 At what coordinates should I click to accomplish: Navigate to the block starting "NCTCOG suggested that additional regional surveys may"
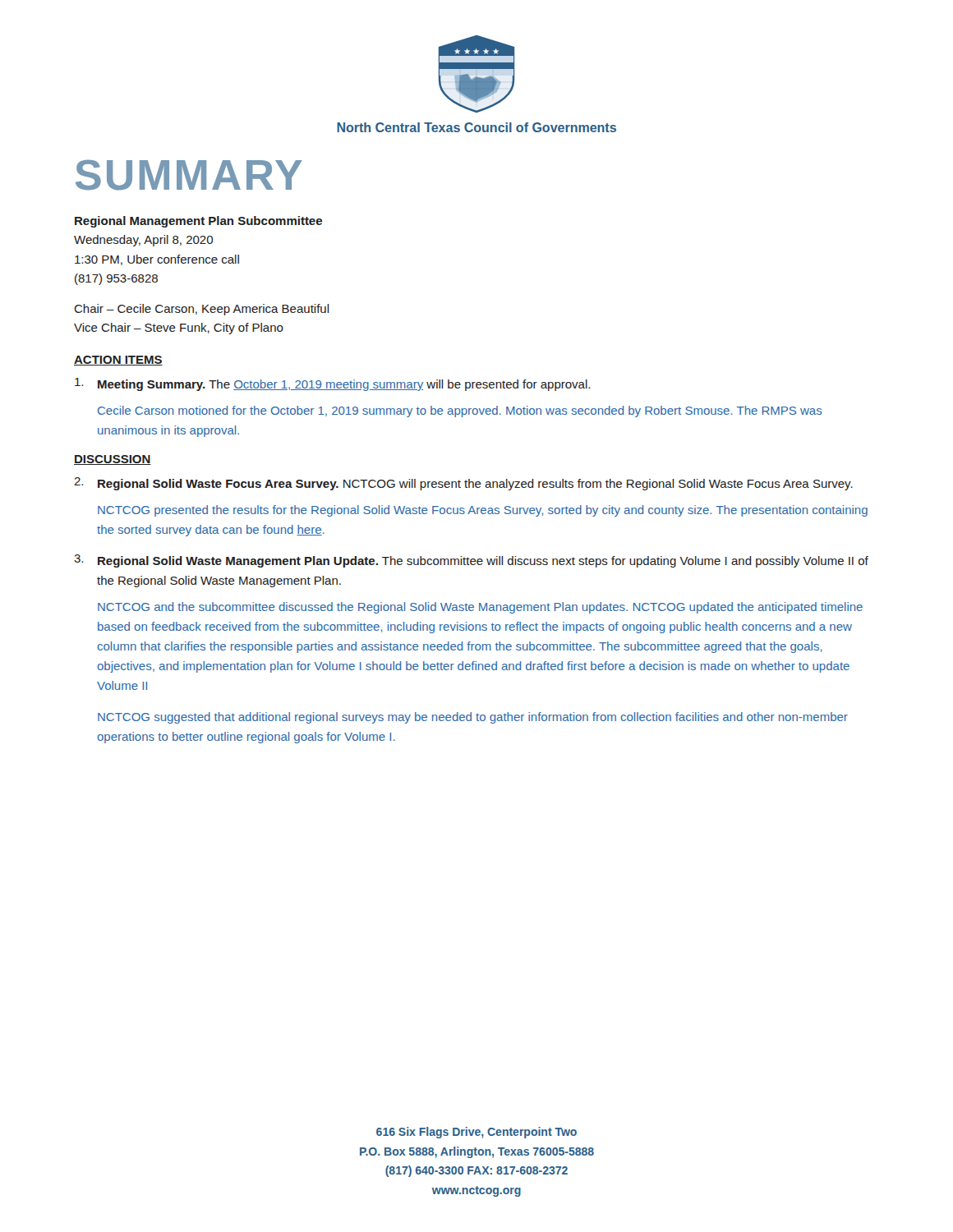[x=488, y=727]
